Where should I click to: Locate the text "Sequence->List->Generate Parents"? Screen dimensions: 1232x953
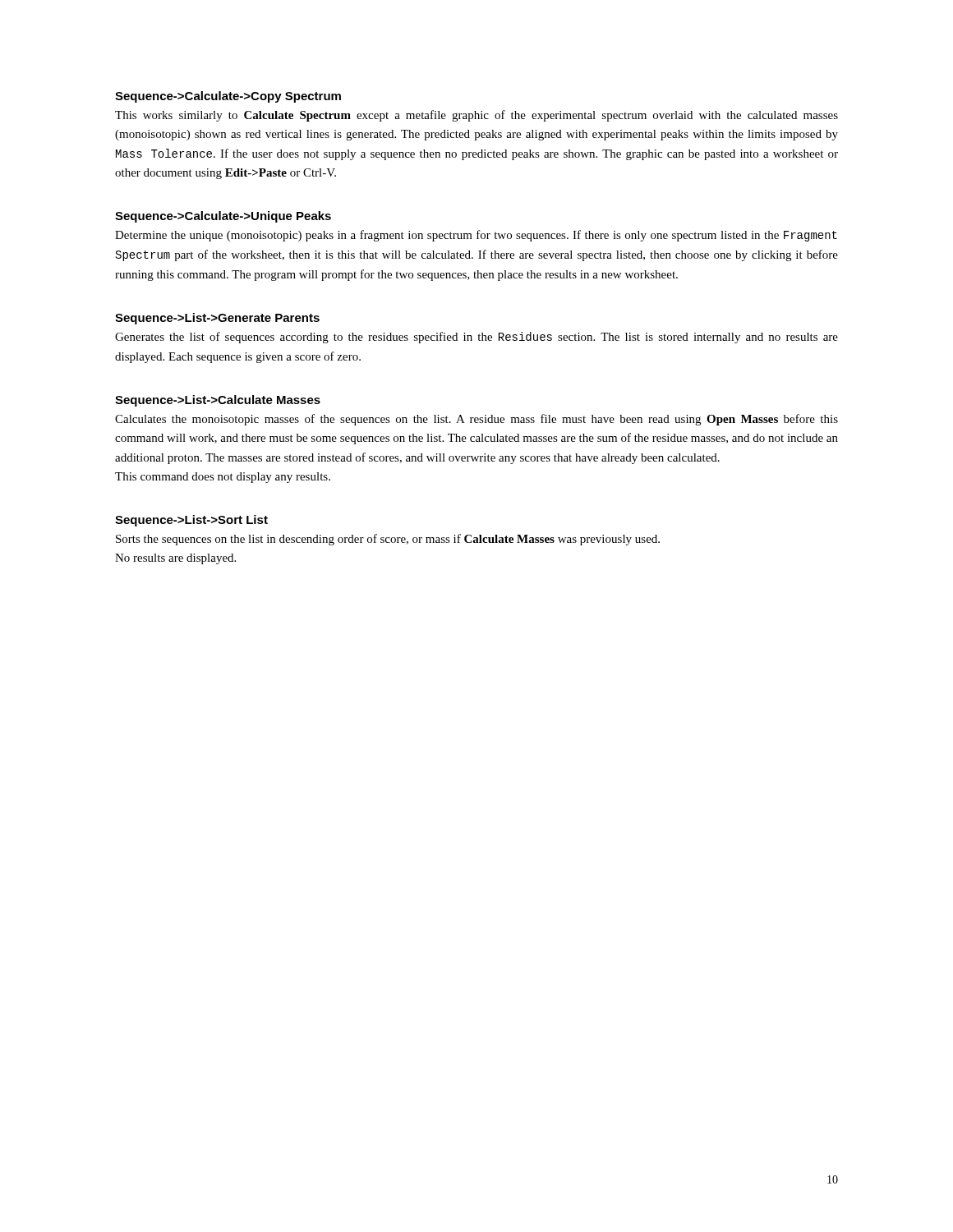217,317
